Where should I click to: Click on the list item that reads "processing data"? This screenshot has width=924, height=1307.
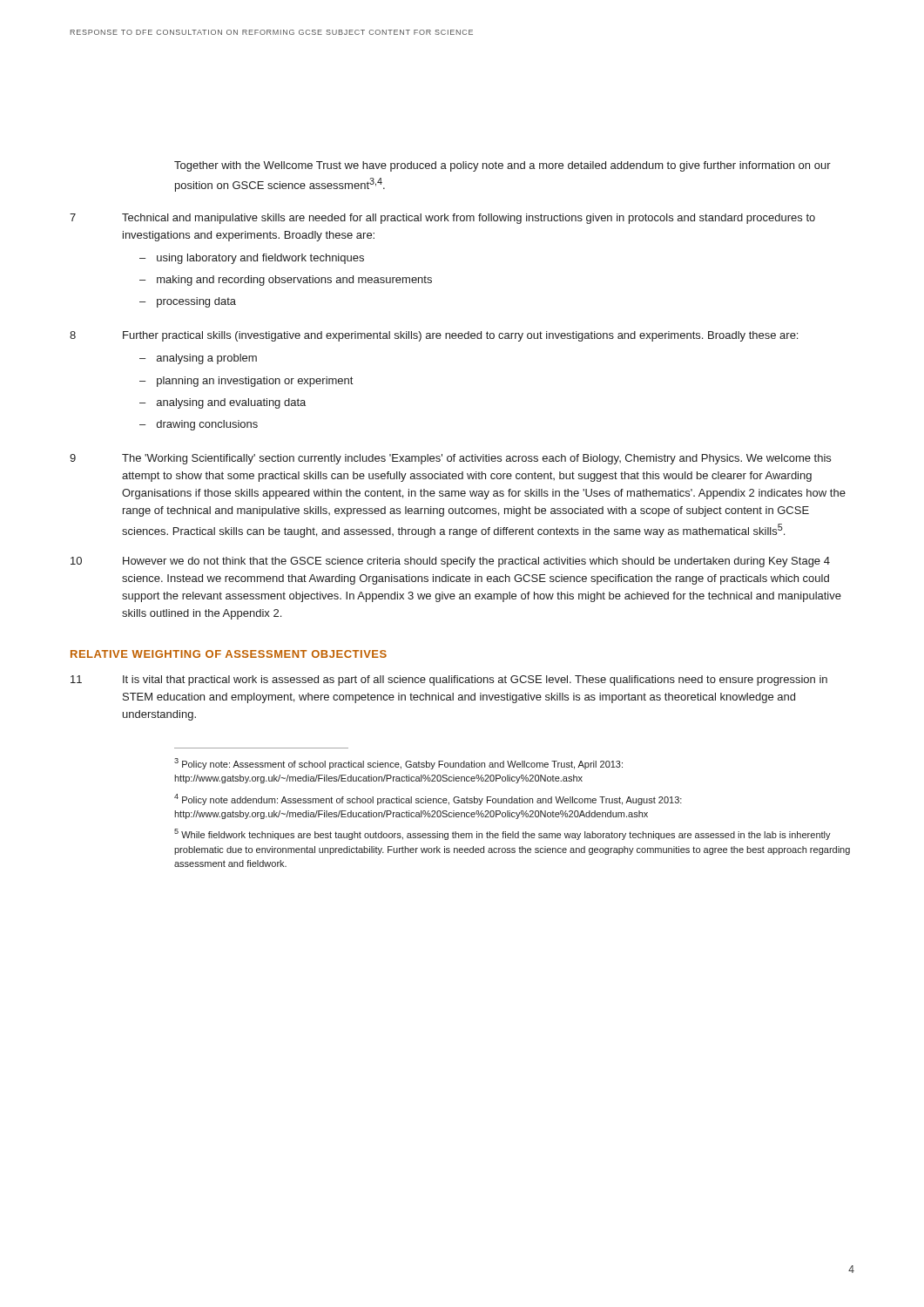pyautogui.click(x=196, y=301)
